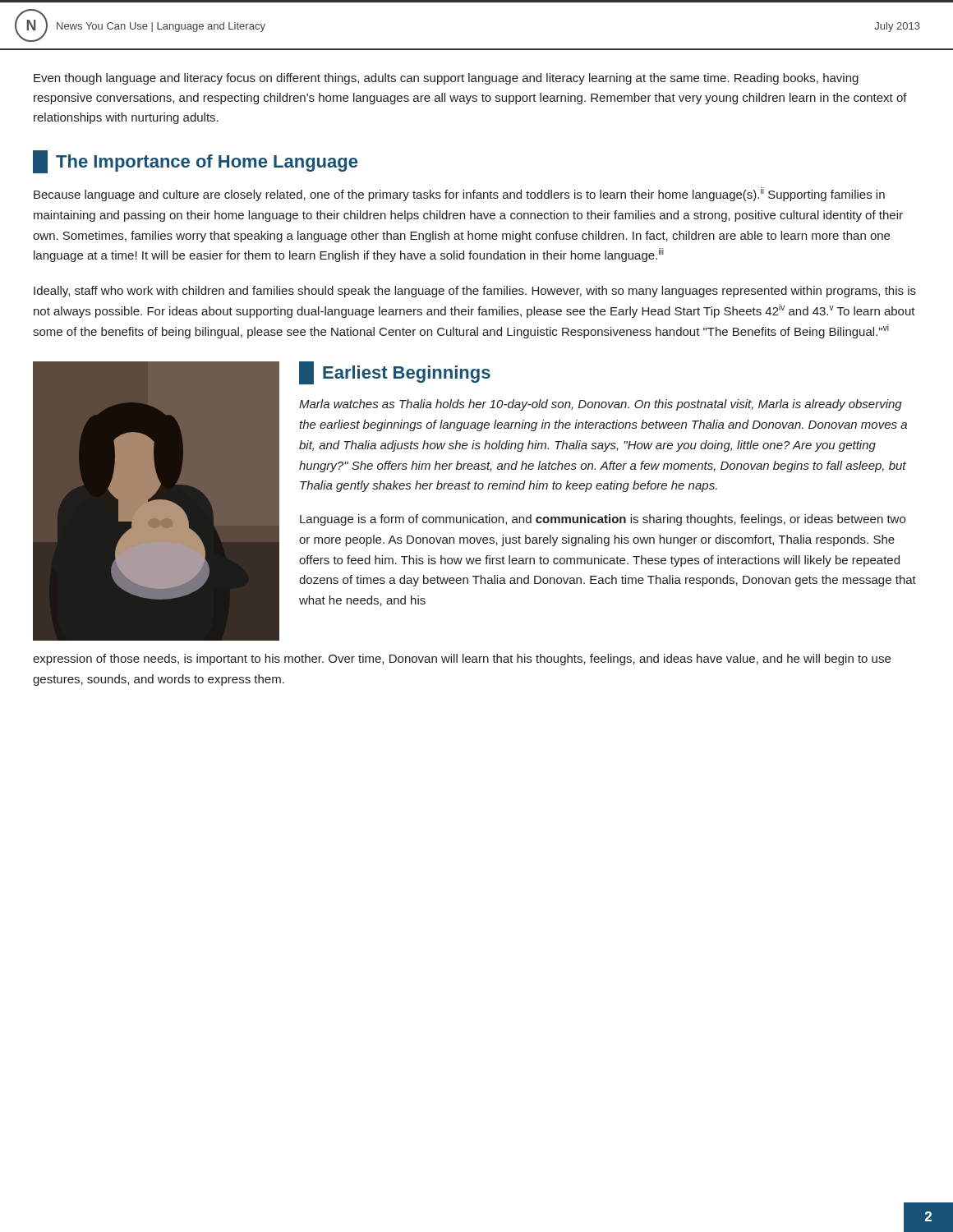This screenshot has height=1232, width=953.
Task: Locate a photo
Action: click(156, 501)
